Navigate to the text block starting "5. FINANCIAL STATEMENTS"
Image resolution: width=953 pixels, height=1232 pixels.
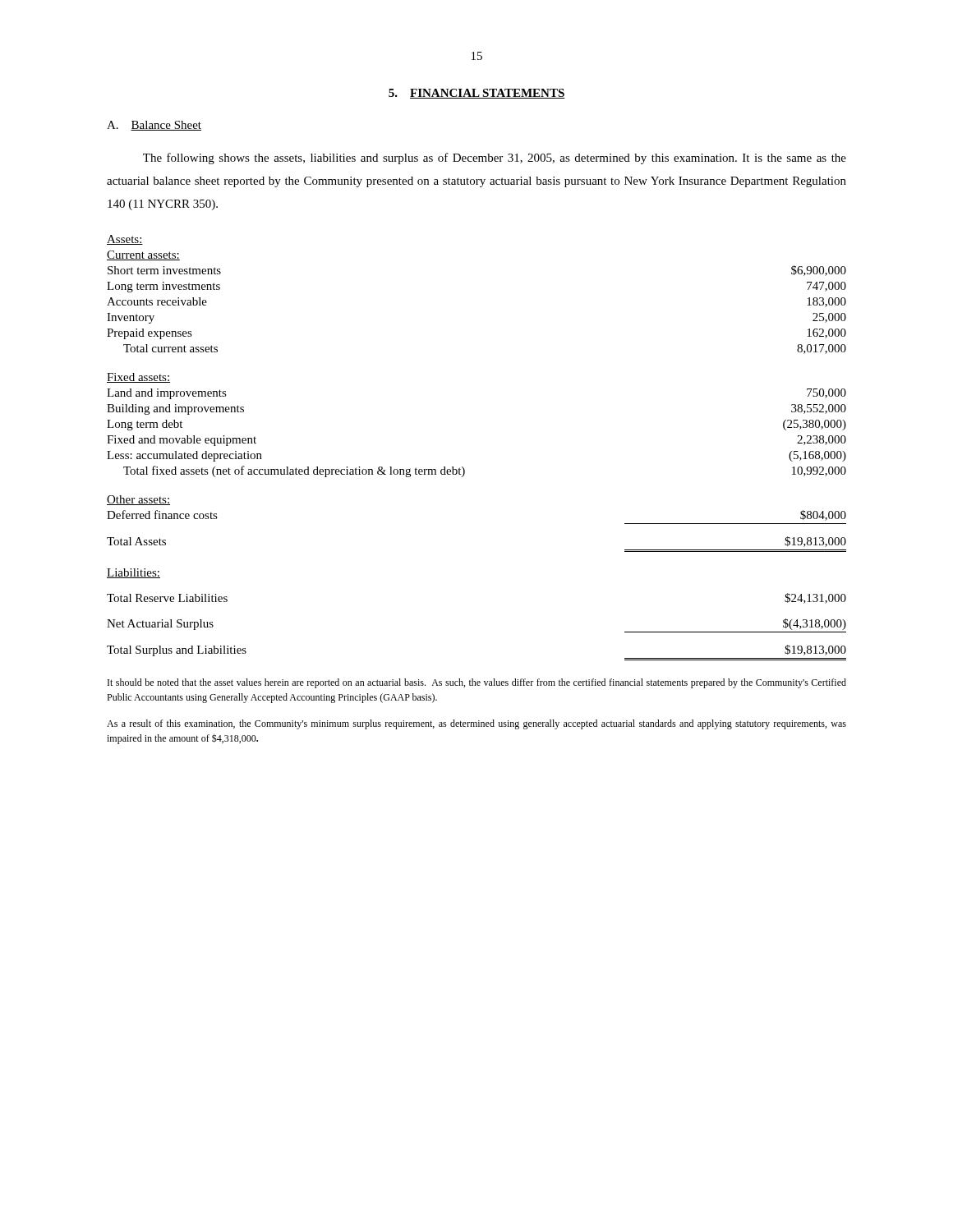[476, 93]
